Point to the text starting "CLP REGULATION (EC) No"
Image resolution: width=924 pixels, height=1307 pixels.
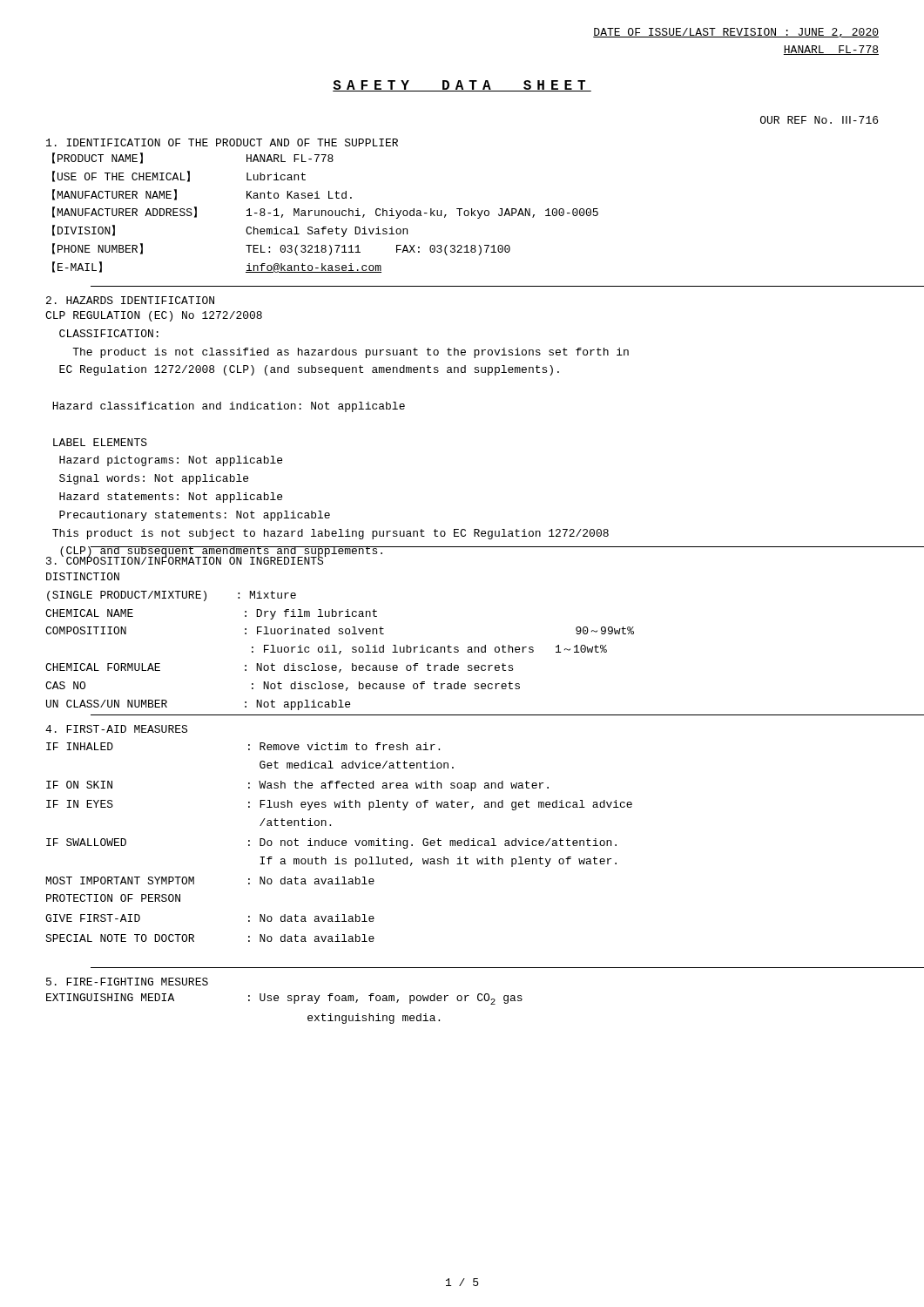[154, 316]
